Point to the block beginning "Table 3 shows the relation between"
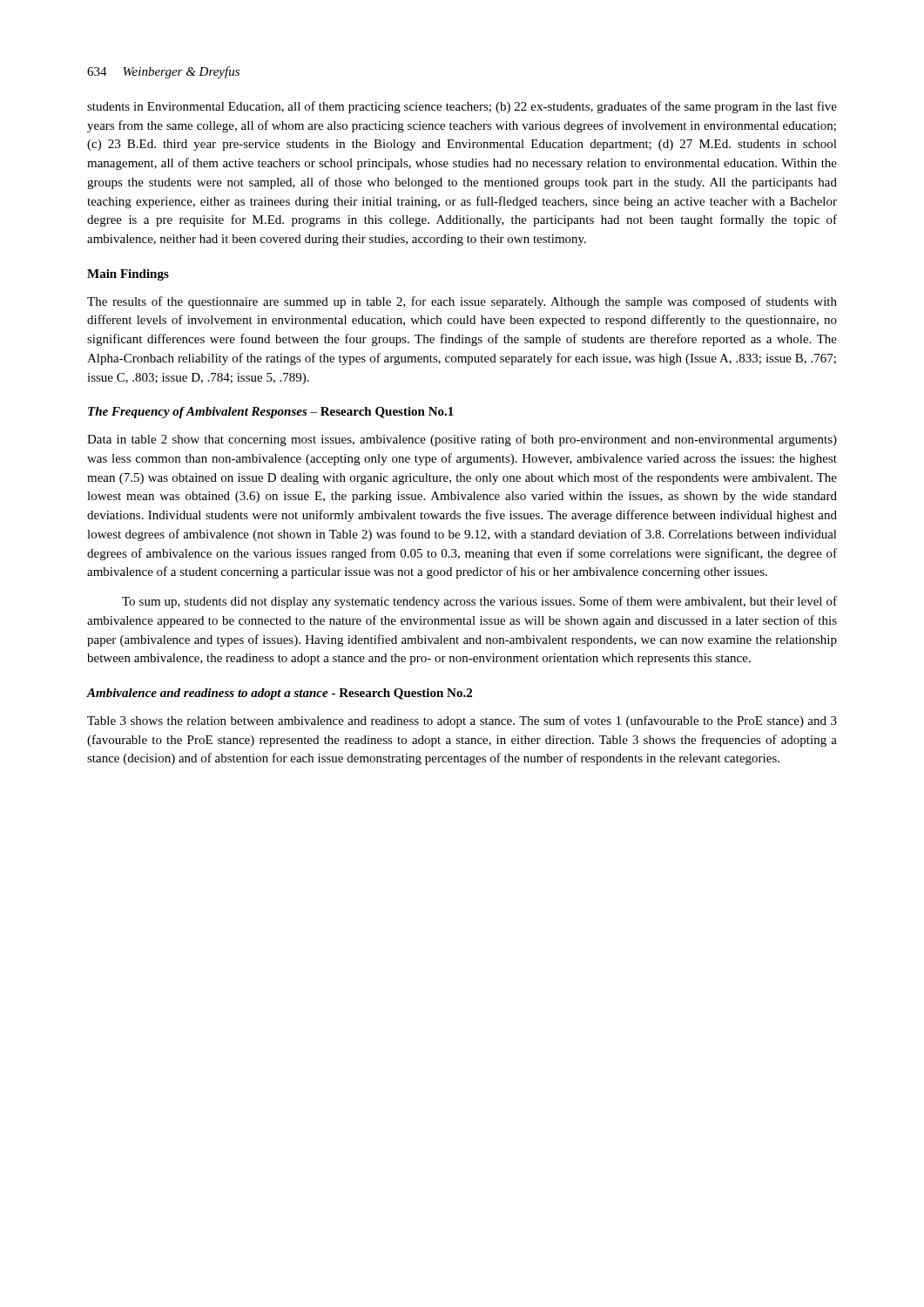The height and width of the screenshot is (1307, 924). click(462, 740)
